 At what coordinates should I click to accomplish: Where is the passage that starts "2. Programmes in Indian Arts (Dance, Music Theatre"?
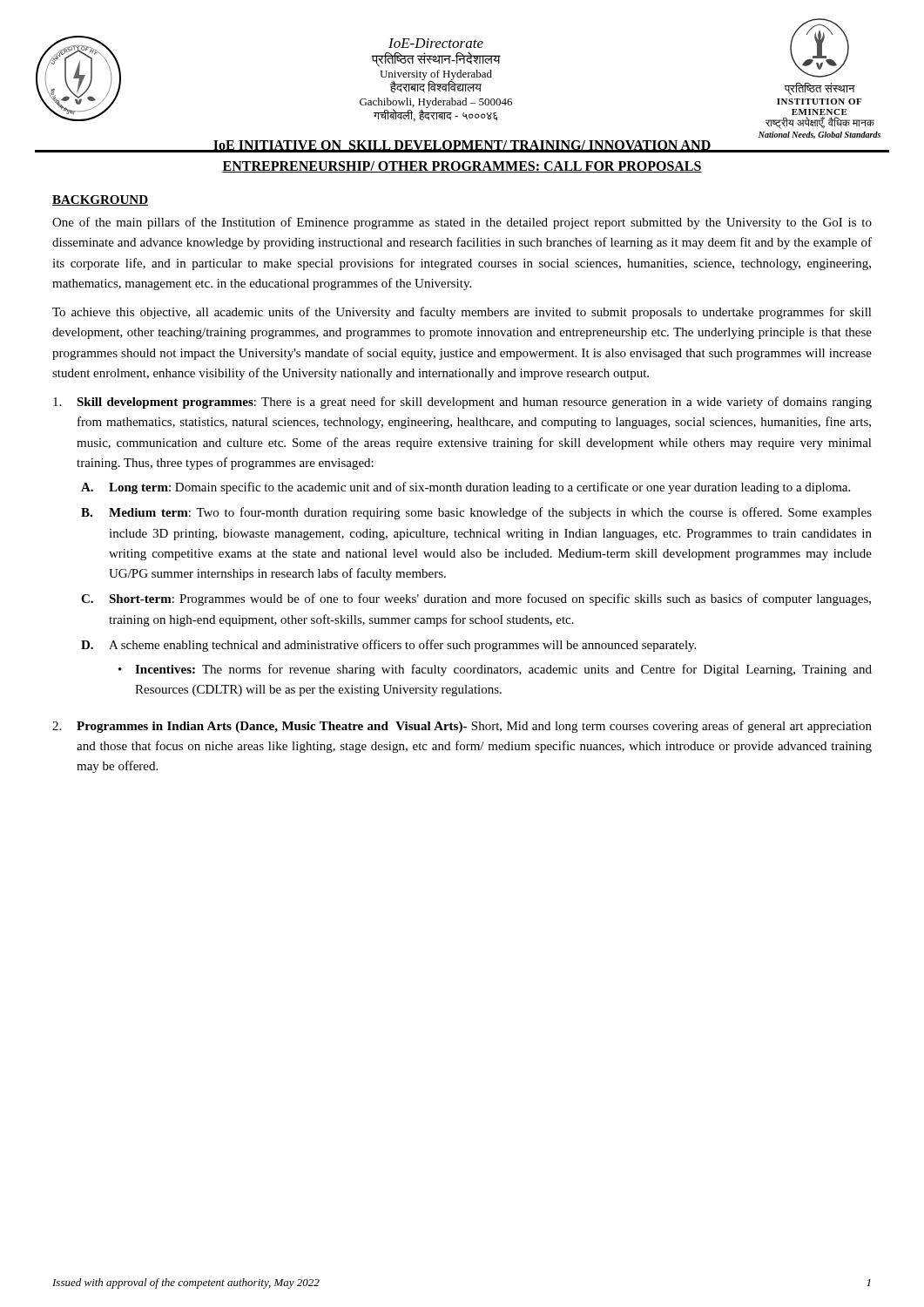coord(462,746)
